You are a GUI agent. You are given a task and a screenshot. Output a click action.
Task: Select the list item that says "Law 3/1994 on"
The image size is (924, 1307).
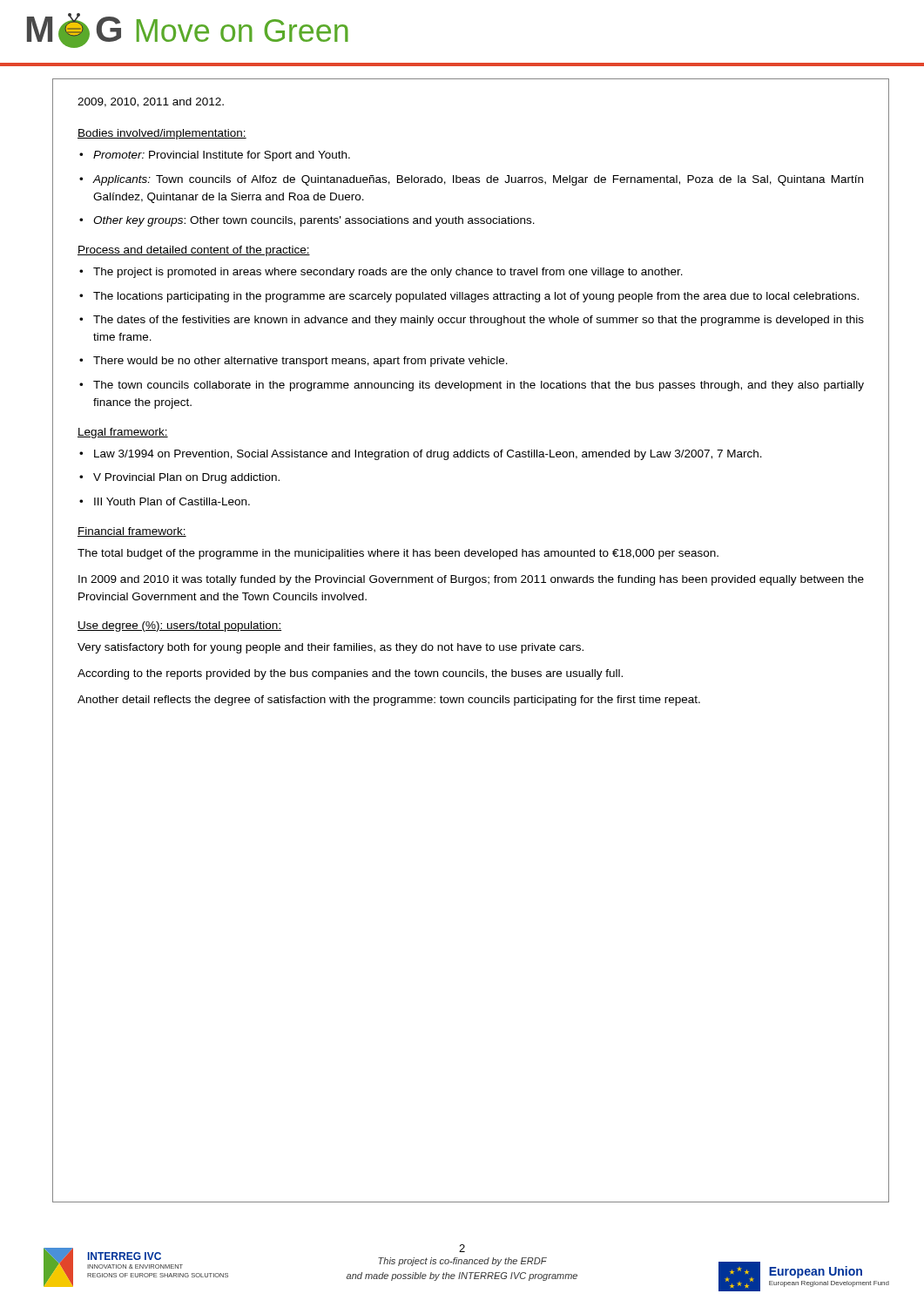click(428, 454)
